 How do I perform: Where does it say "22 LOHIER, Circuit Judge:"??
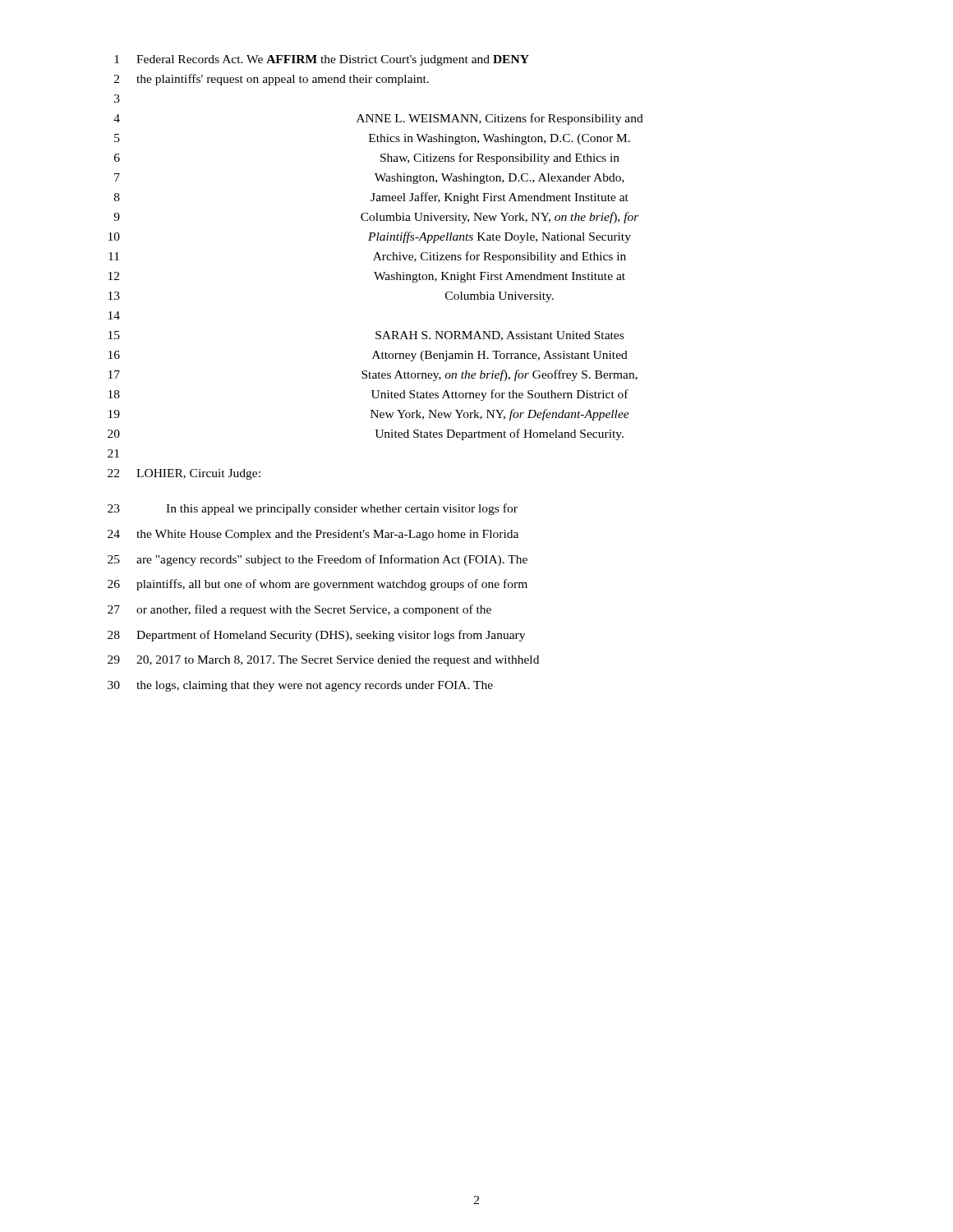(x=184, y=474)
